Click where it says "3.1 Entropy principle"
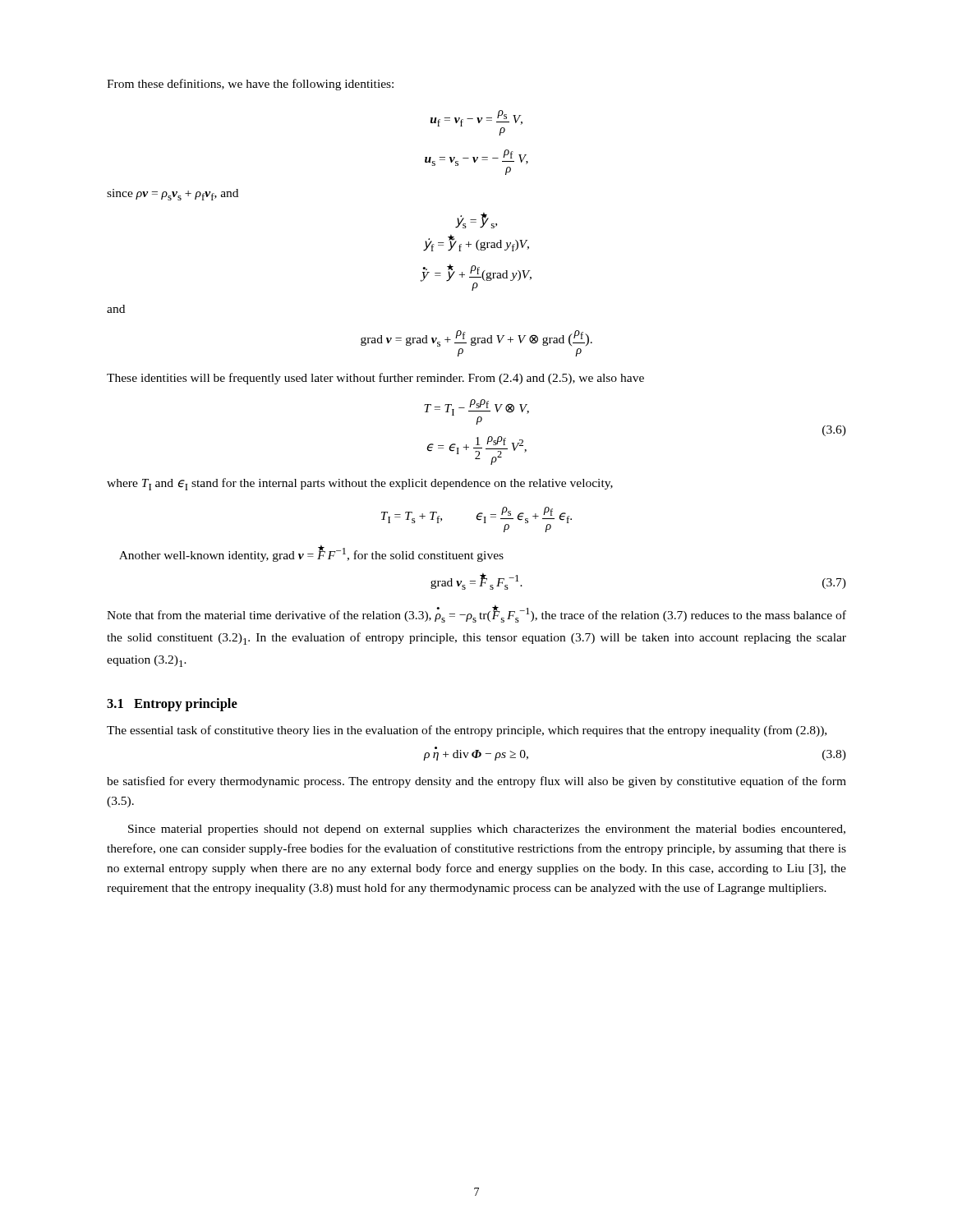The width and height of the screenshot is (953, 1232). pos(172,703)
